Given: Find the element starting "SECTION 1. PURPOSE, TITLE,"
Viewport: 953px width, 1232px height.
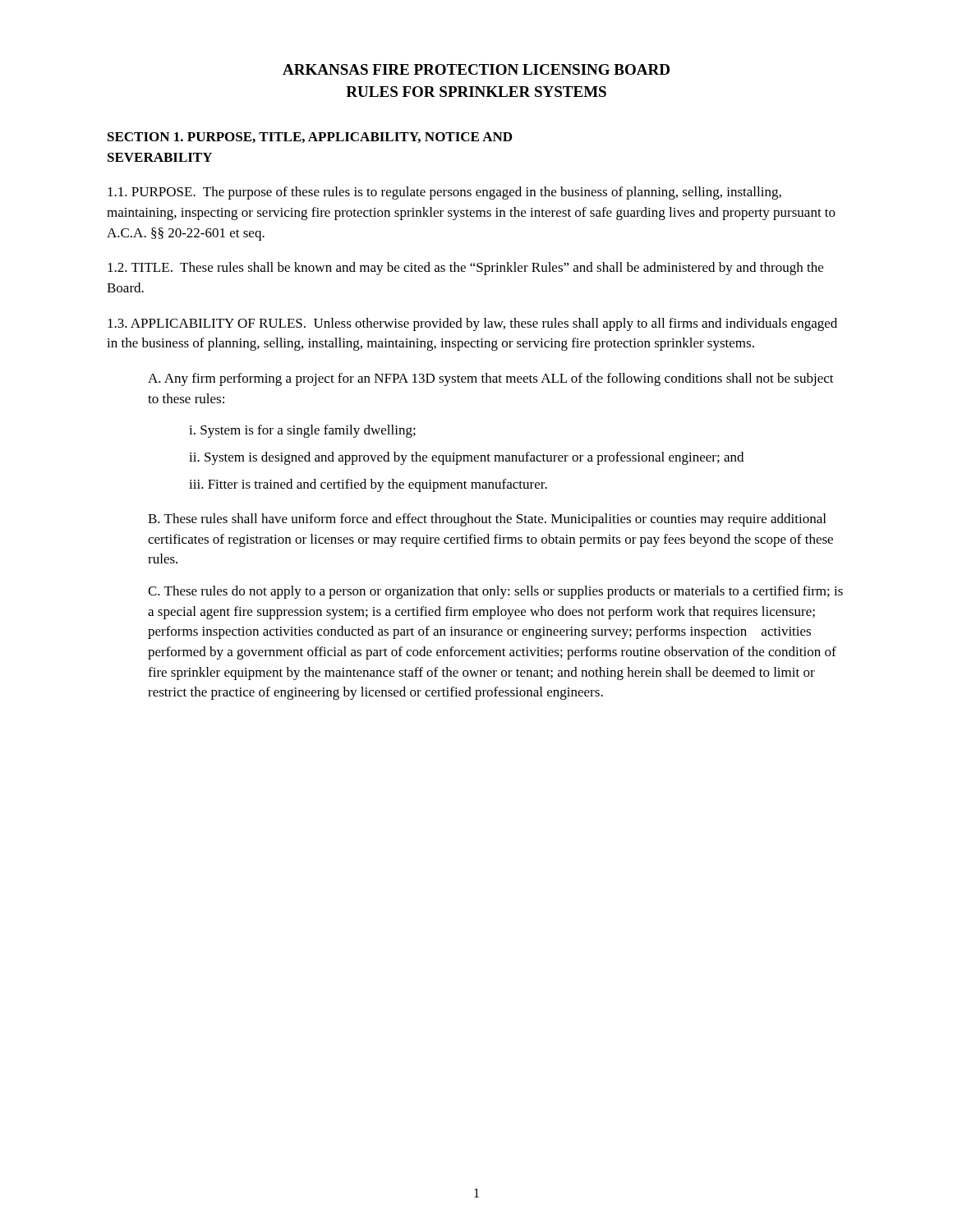Looking at the screenshot, I should 310,147.
